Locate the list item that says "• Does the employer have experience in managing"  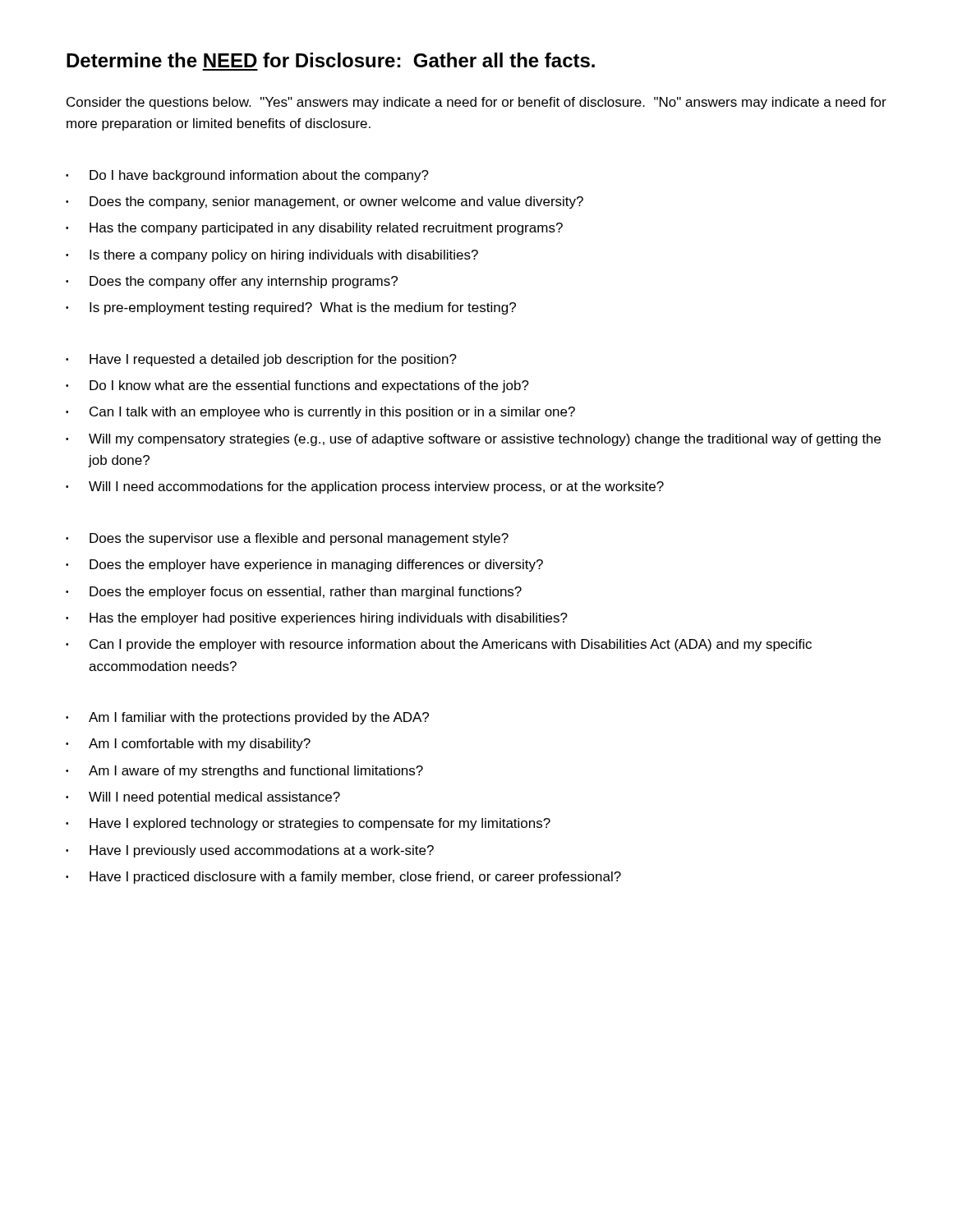(476, 565)
